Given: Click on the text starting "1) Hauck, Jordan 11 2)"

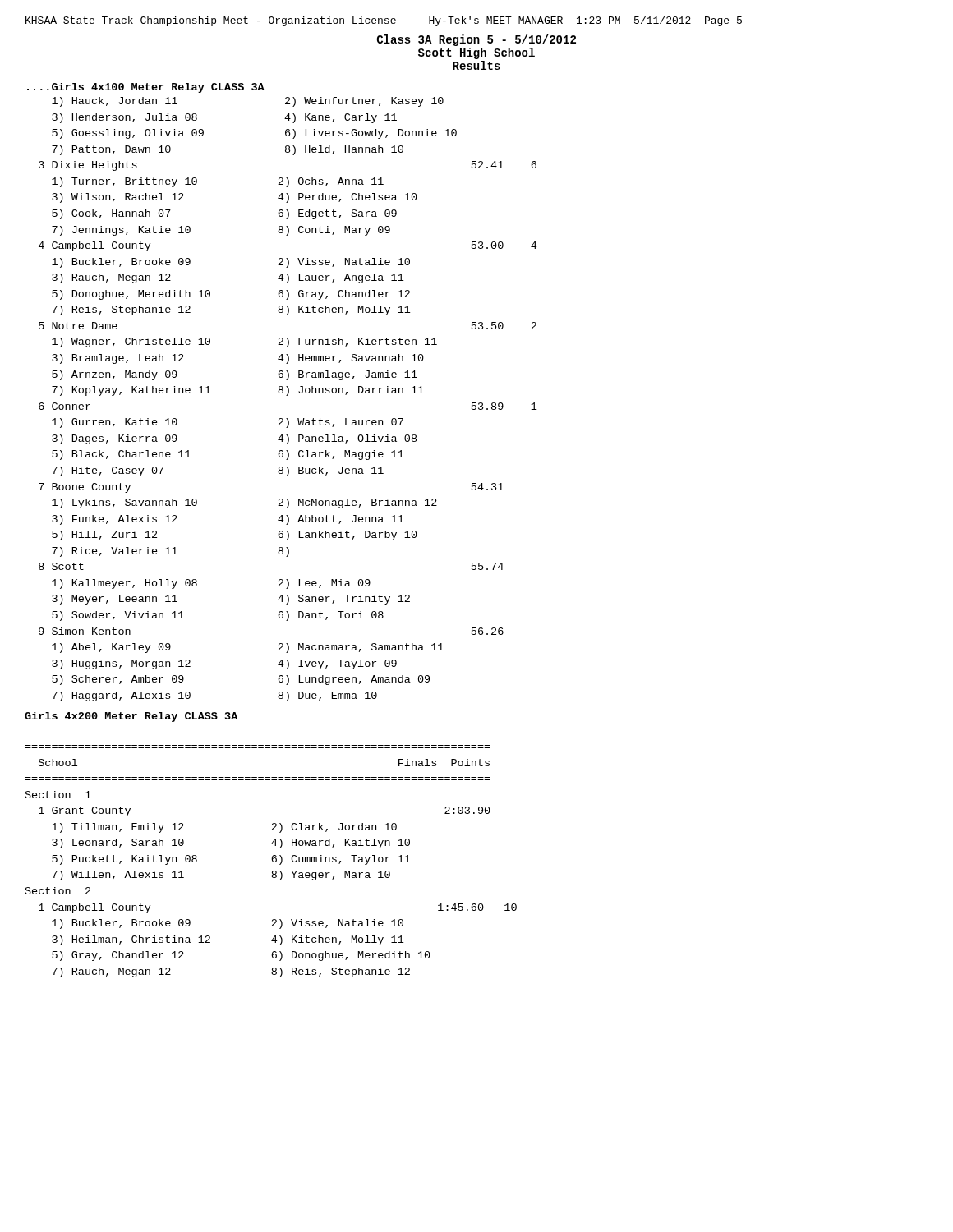Looking at the screenshot, I should (x=281, y=399).
